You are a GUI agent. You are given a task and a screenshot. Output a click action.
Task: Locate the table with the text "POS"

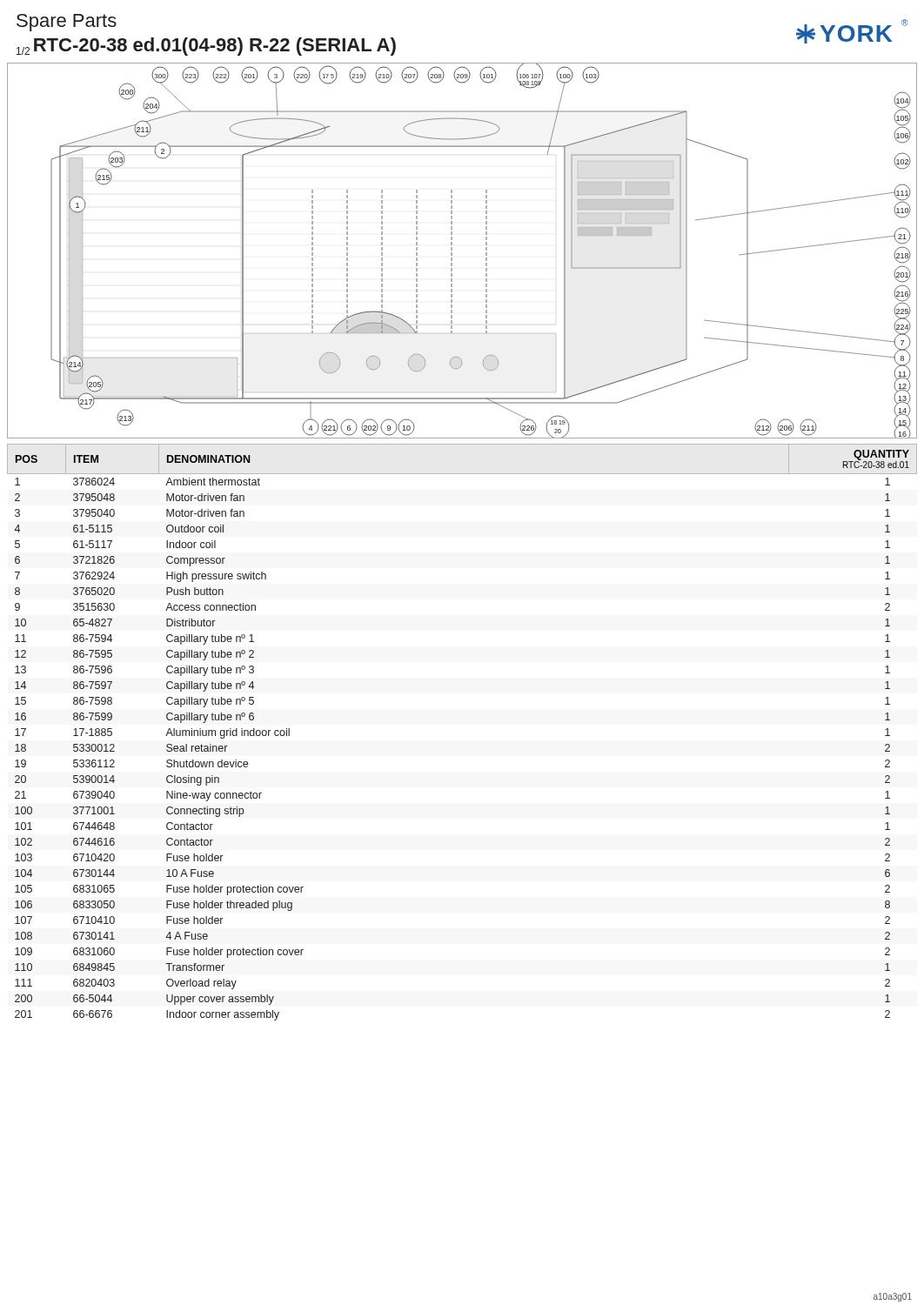click(x=462, y=865)
